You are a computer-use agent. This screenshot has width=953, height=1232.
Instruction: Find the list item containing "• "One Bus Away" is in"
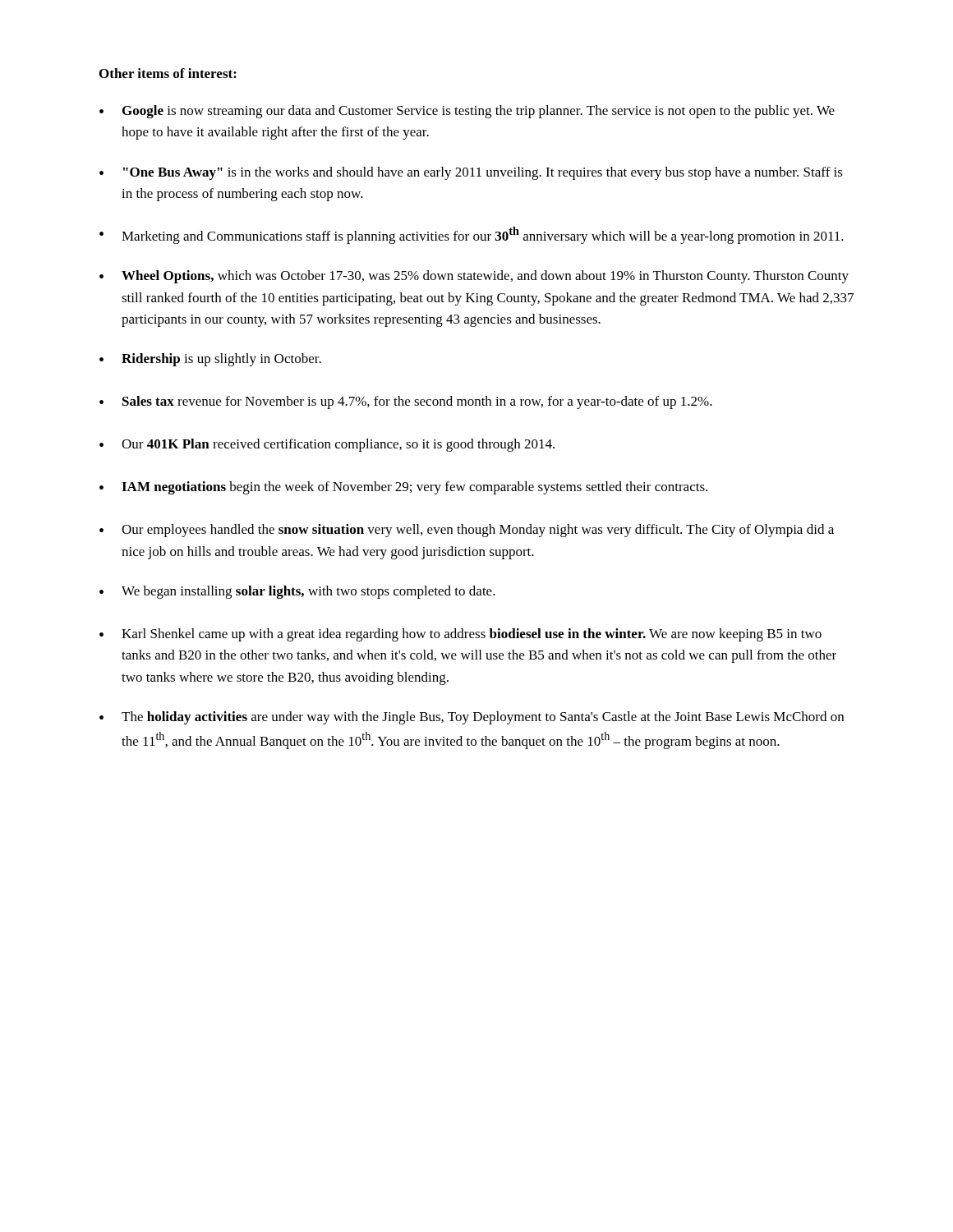coord(476,183)
